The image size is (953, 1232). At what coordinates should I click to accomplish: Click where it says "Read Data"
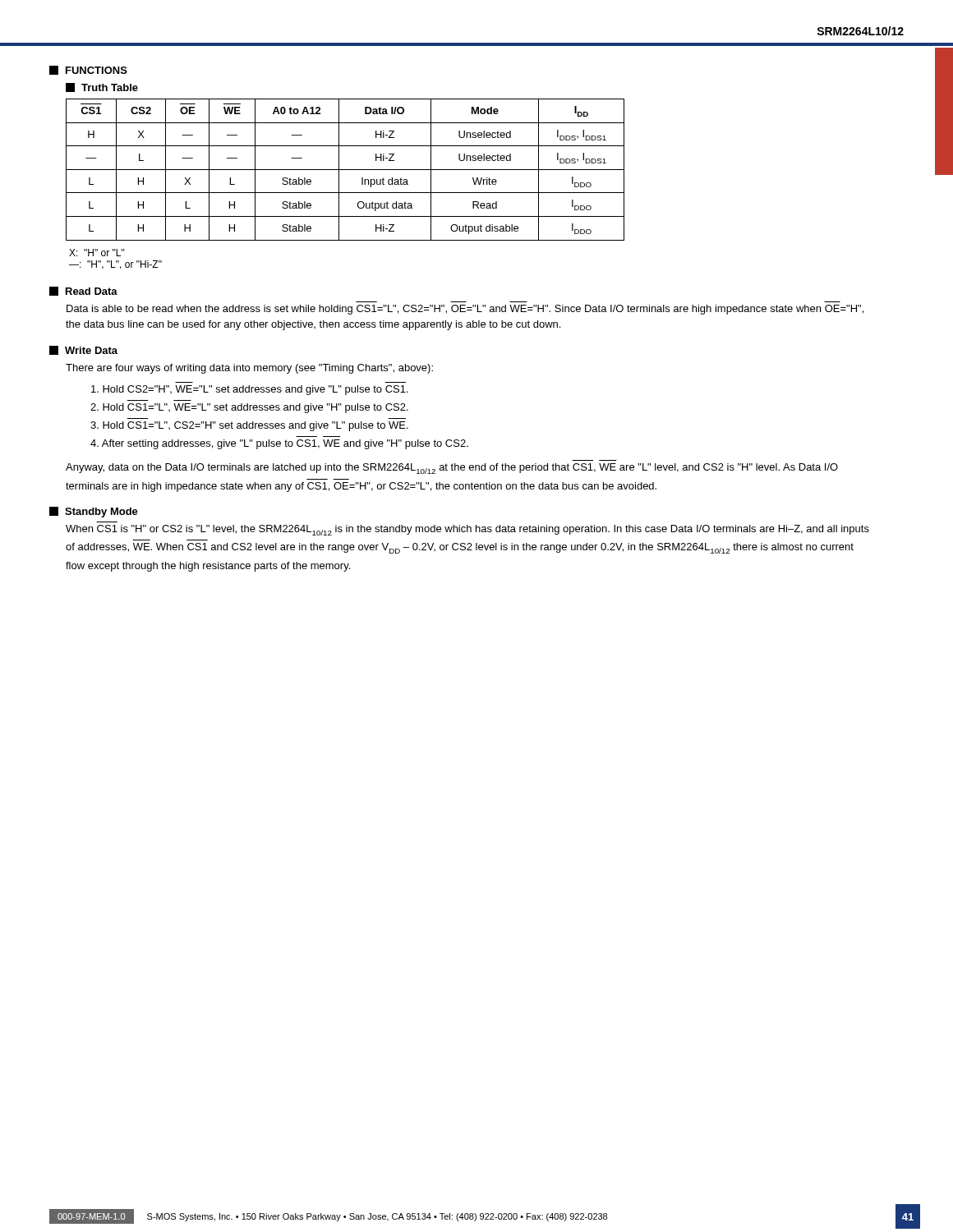pos(83,291)
